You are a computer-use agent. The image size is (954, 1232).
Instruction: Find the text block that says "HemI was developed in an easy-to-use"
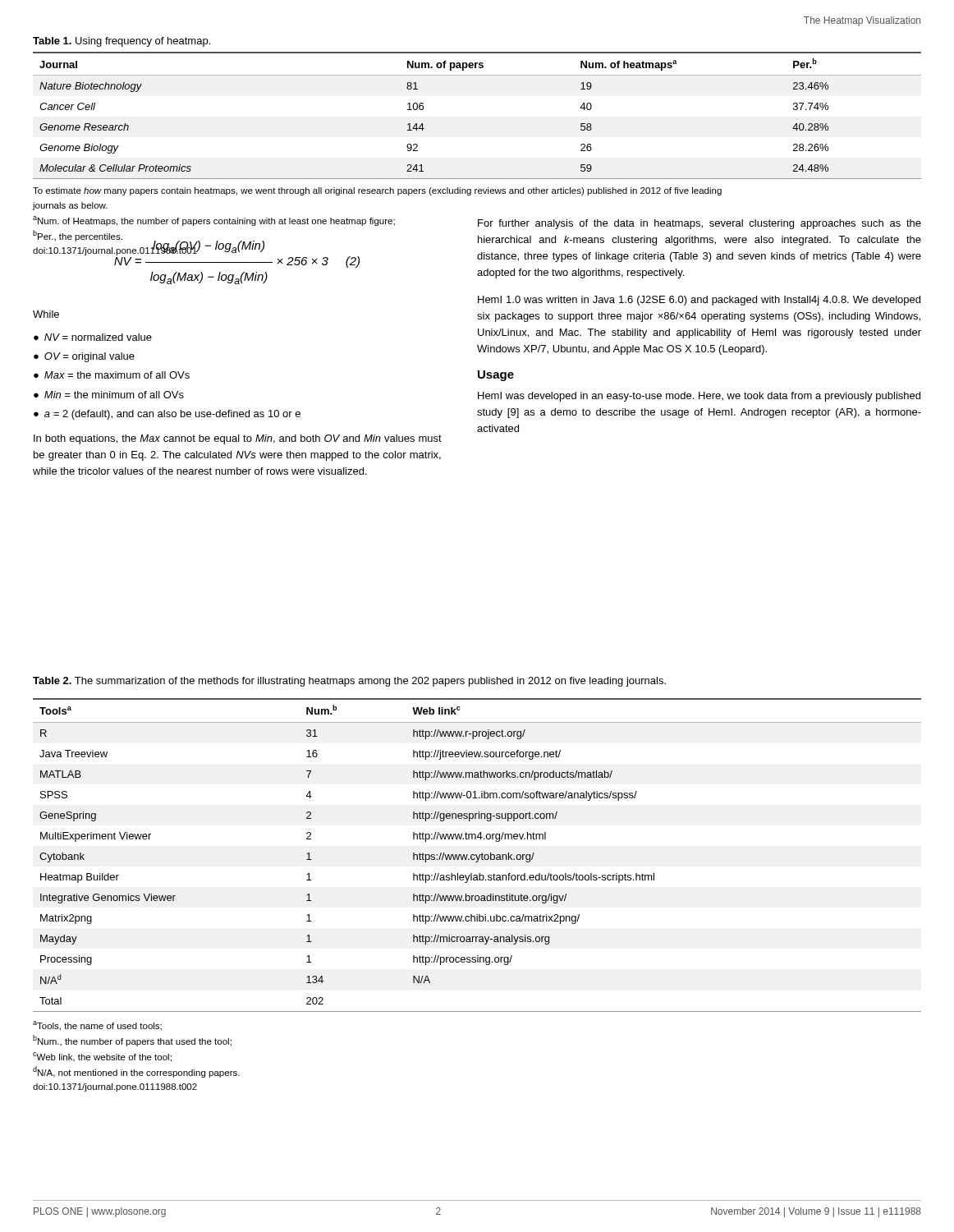click(699, 412)
